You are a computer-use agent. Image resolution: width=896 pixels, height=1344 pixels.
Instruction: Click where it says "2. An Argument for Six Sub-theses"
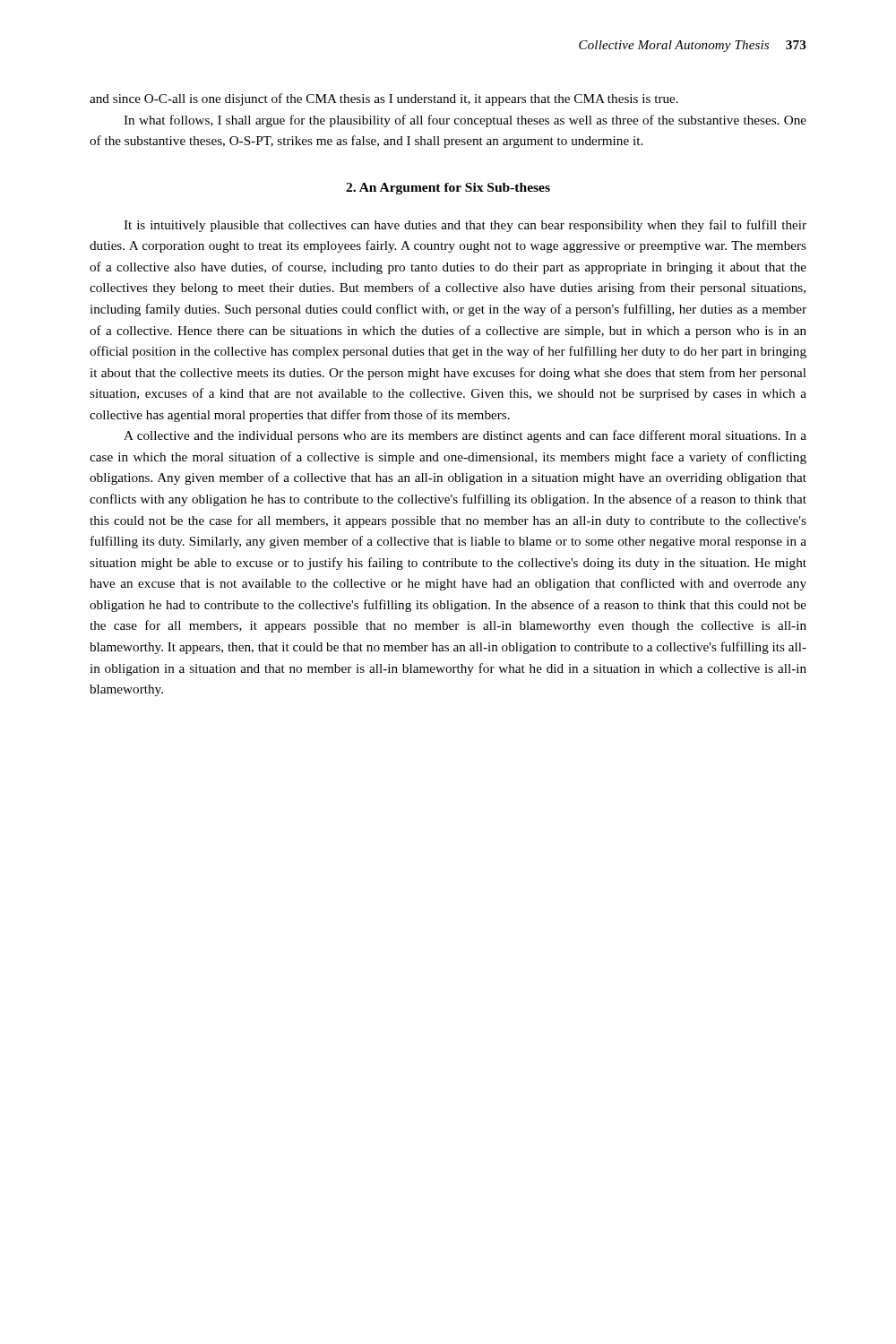pos(448,187)
